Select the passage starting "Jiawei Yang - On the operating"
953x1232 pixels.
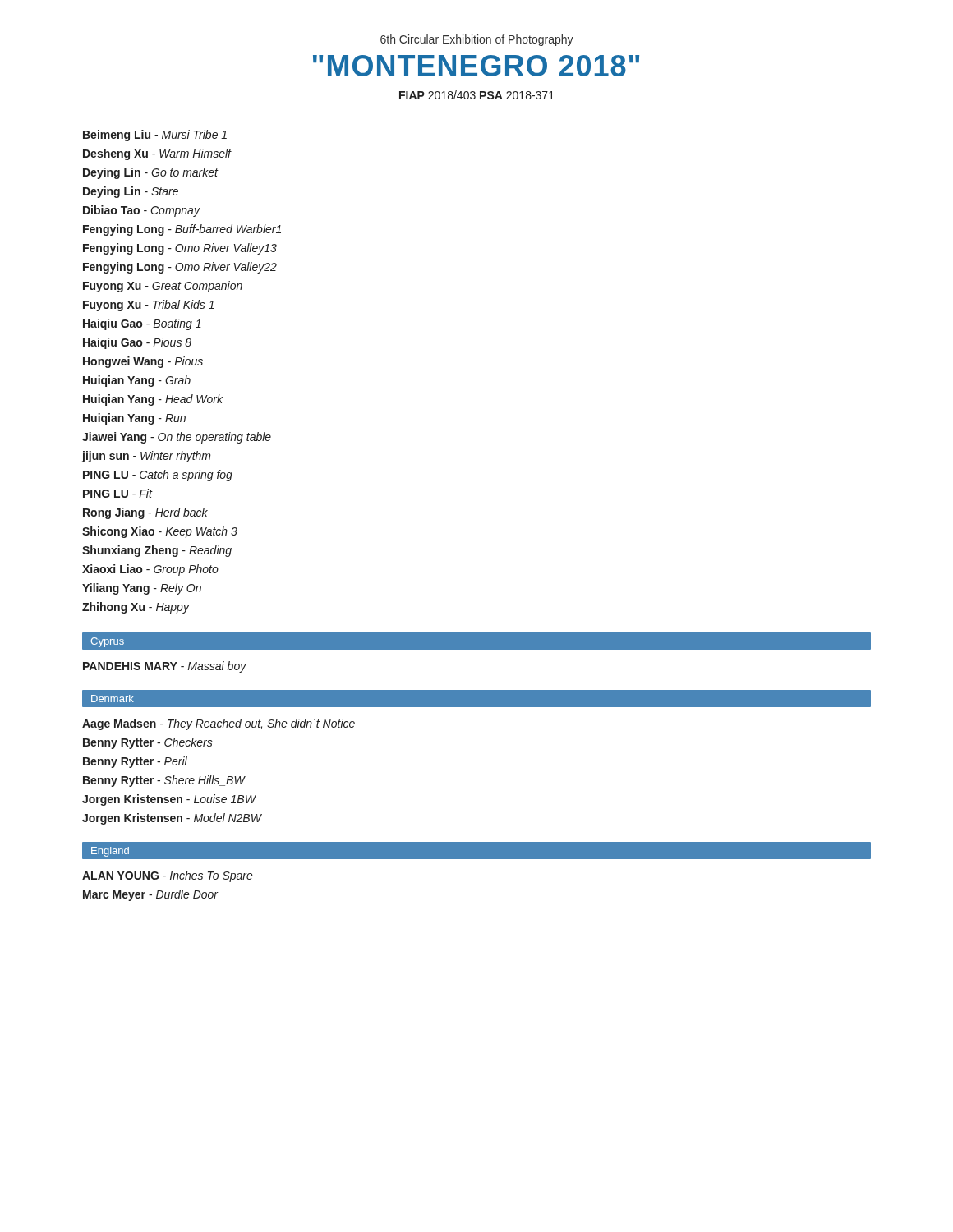(x=177, y=437)
